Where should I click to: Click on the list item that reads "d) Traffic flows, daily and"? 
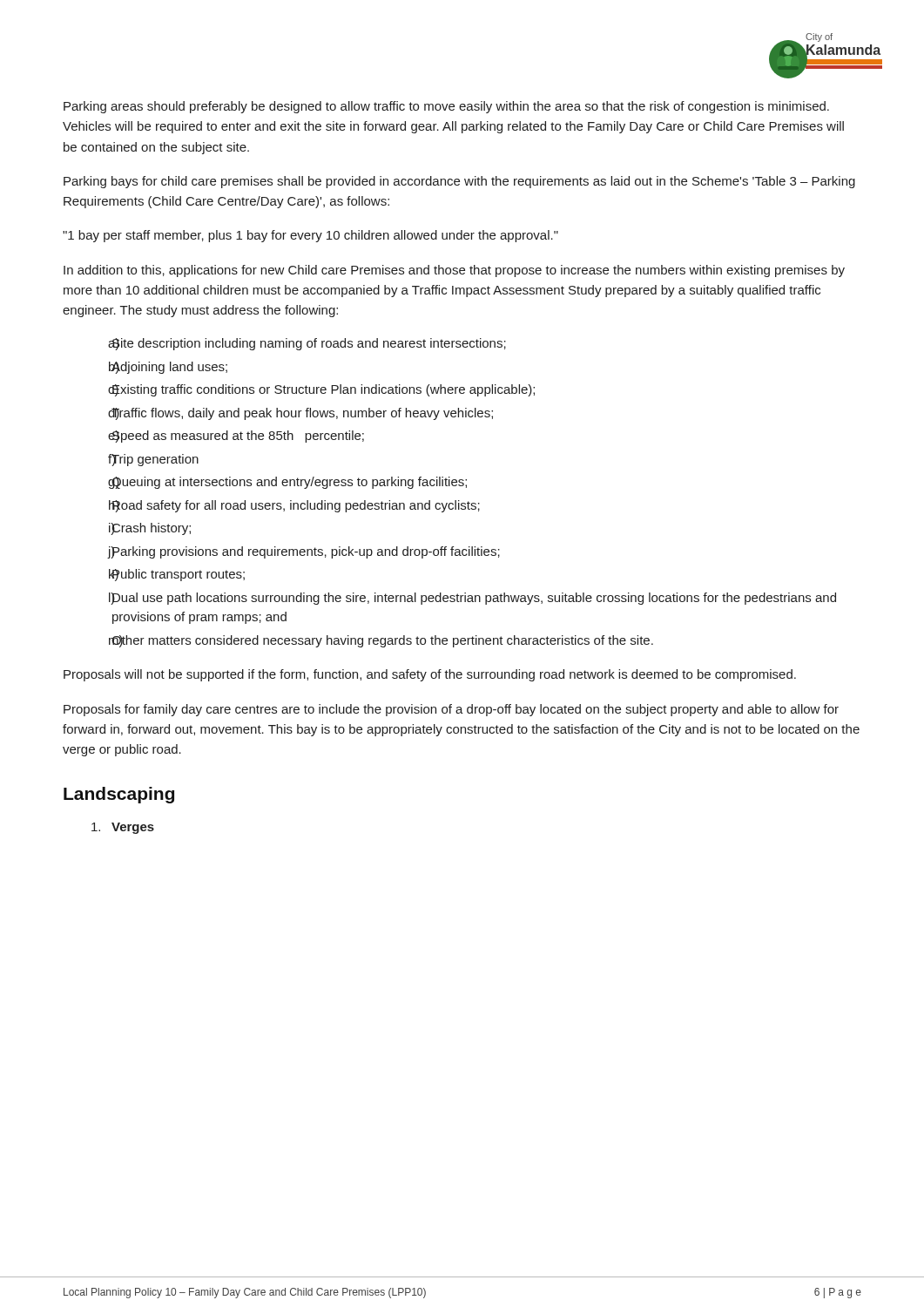(x=278, y=413)
